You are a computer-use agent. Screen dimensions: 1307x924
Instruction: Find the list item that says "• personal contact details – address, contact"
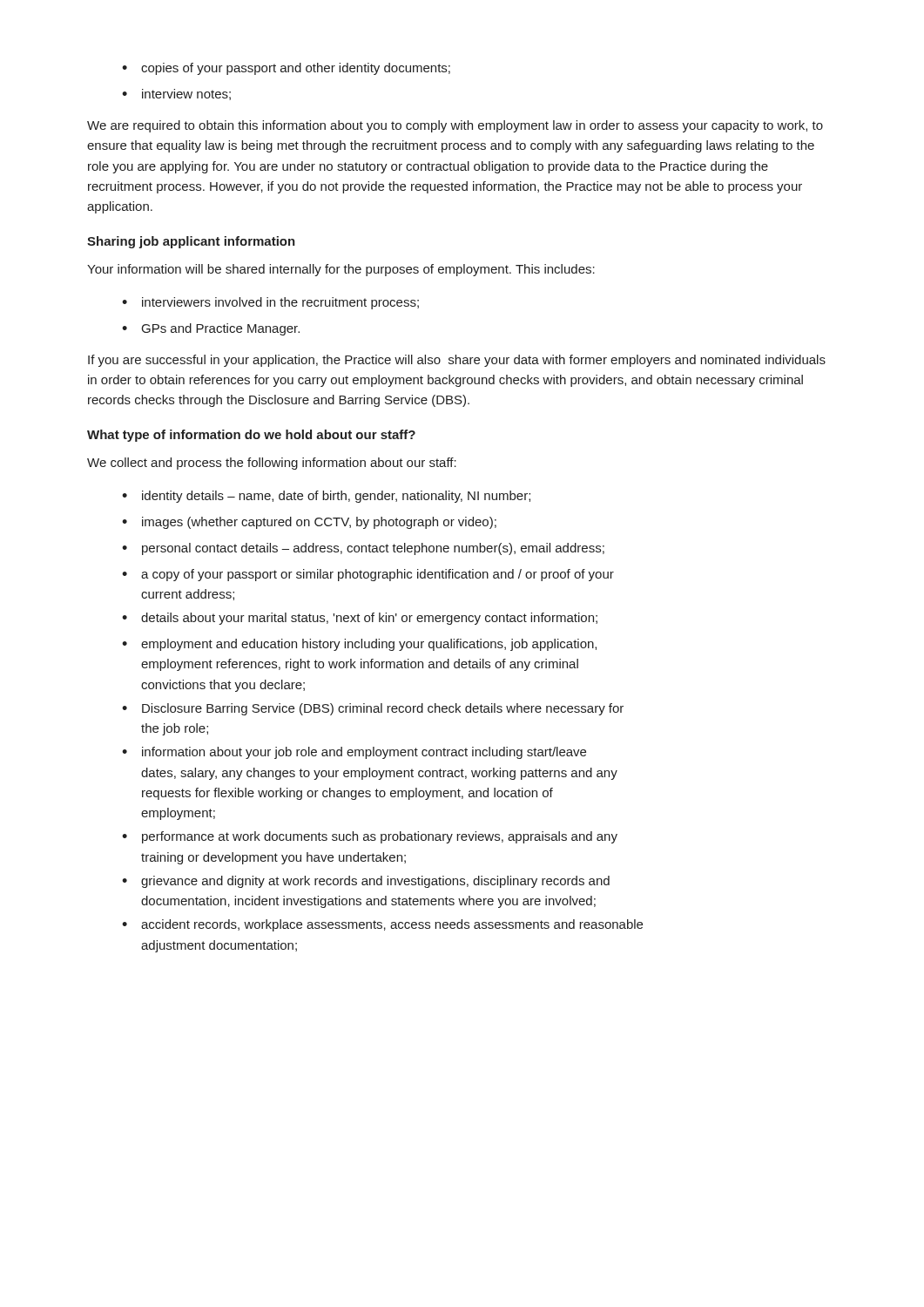point(364,548)
